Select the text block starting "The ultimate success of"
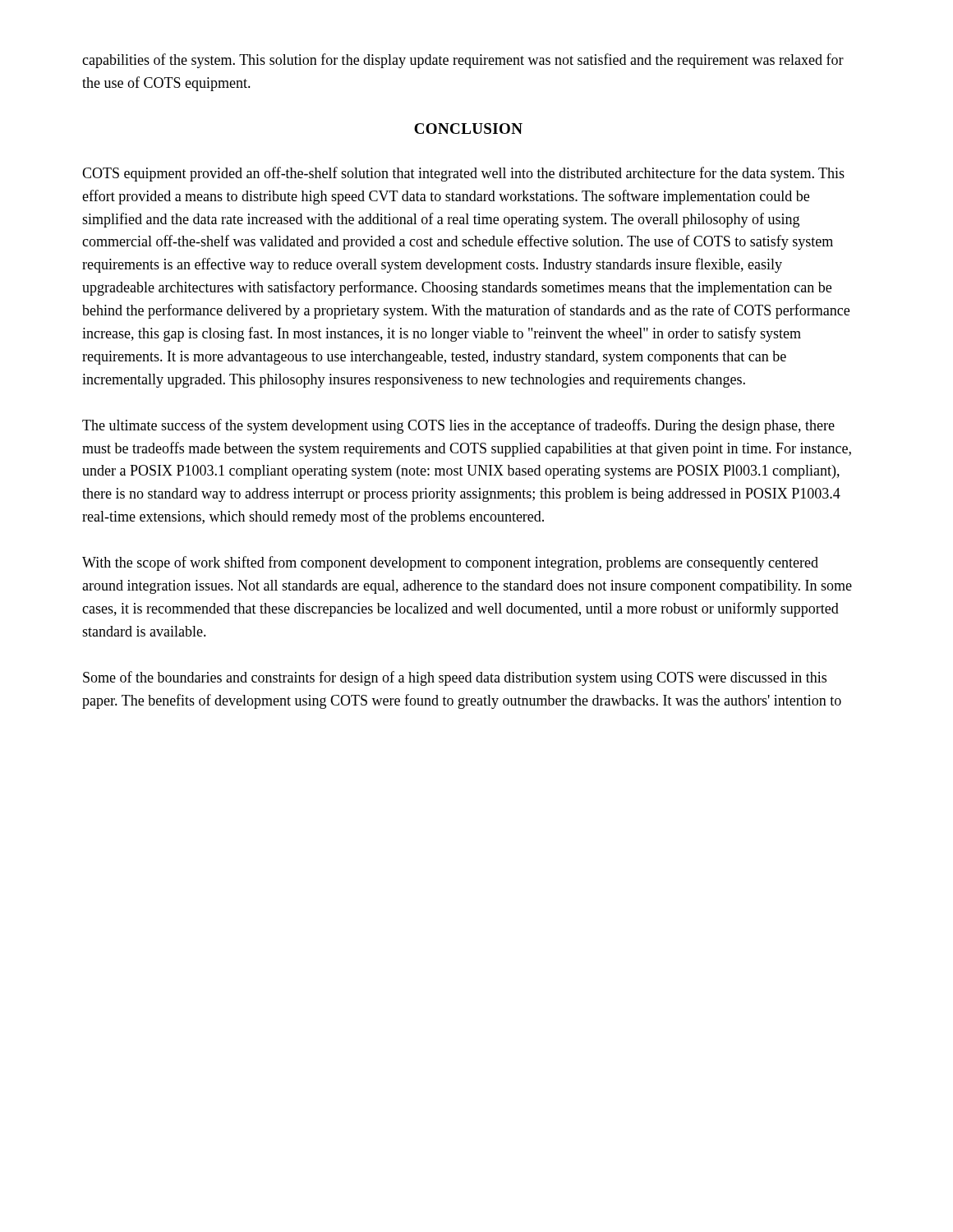 pos(467,471)
